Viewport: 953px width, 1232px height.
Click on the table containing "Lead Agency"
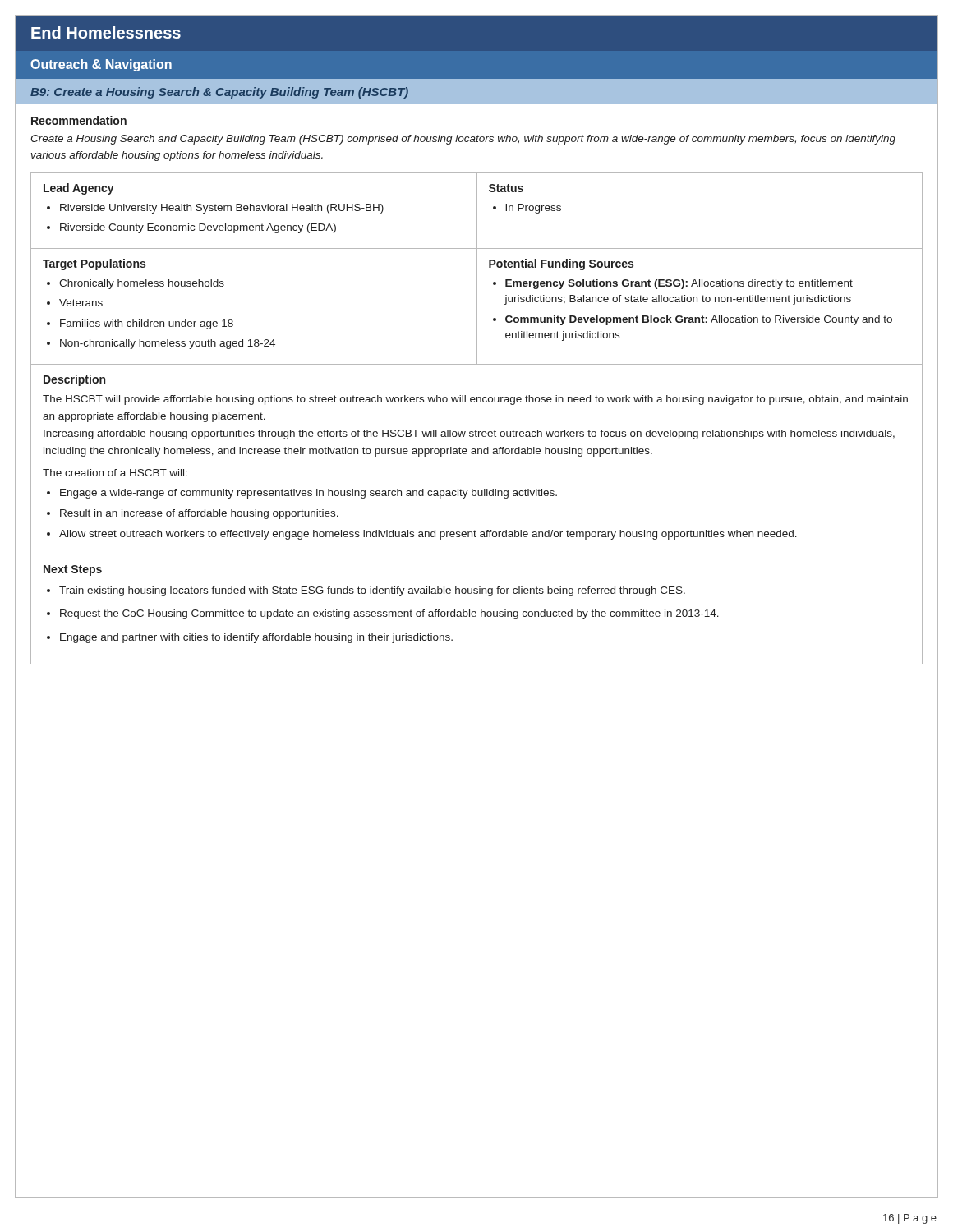pos(476,268)
